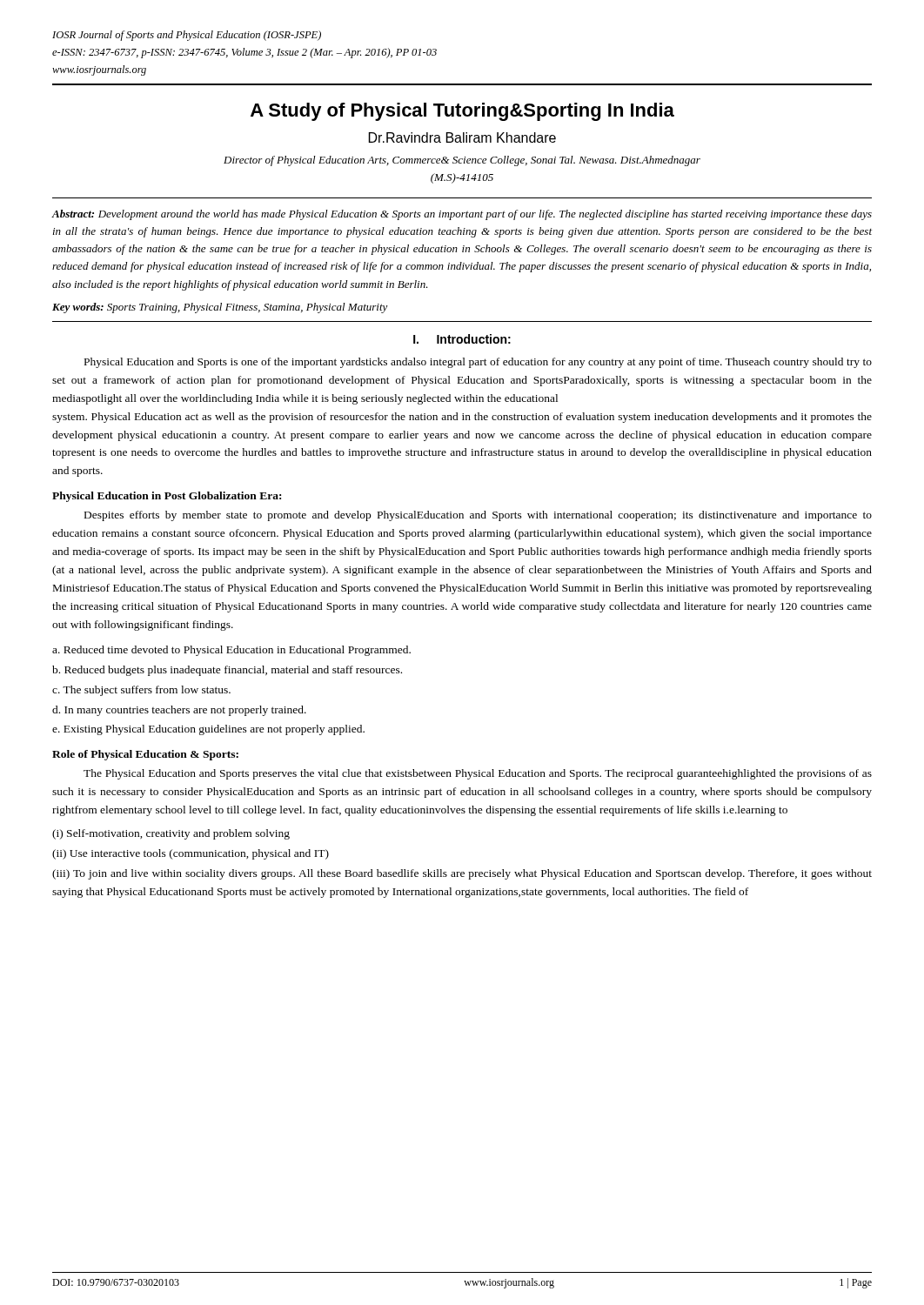Select the text block that reads "Director of Physical Education Arts, Commerce& Science"

click(x=462, y=168)
